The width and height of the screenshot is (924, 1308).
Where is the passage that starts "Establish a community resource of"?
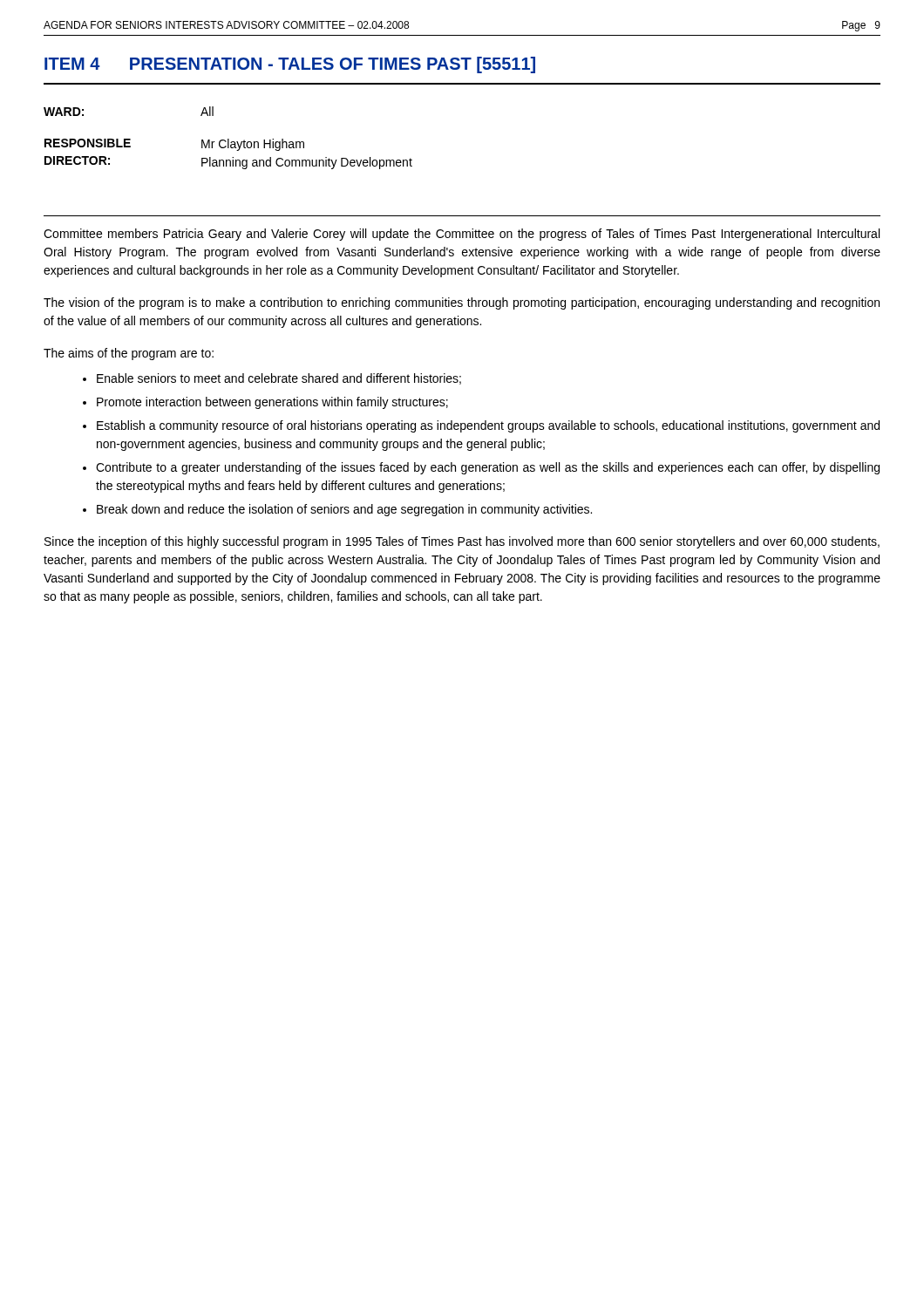pyautogui.click(x=488, y=435)
